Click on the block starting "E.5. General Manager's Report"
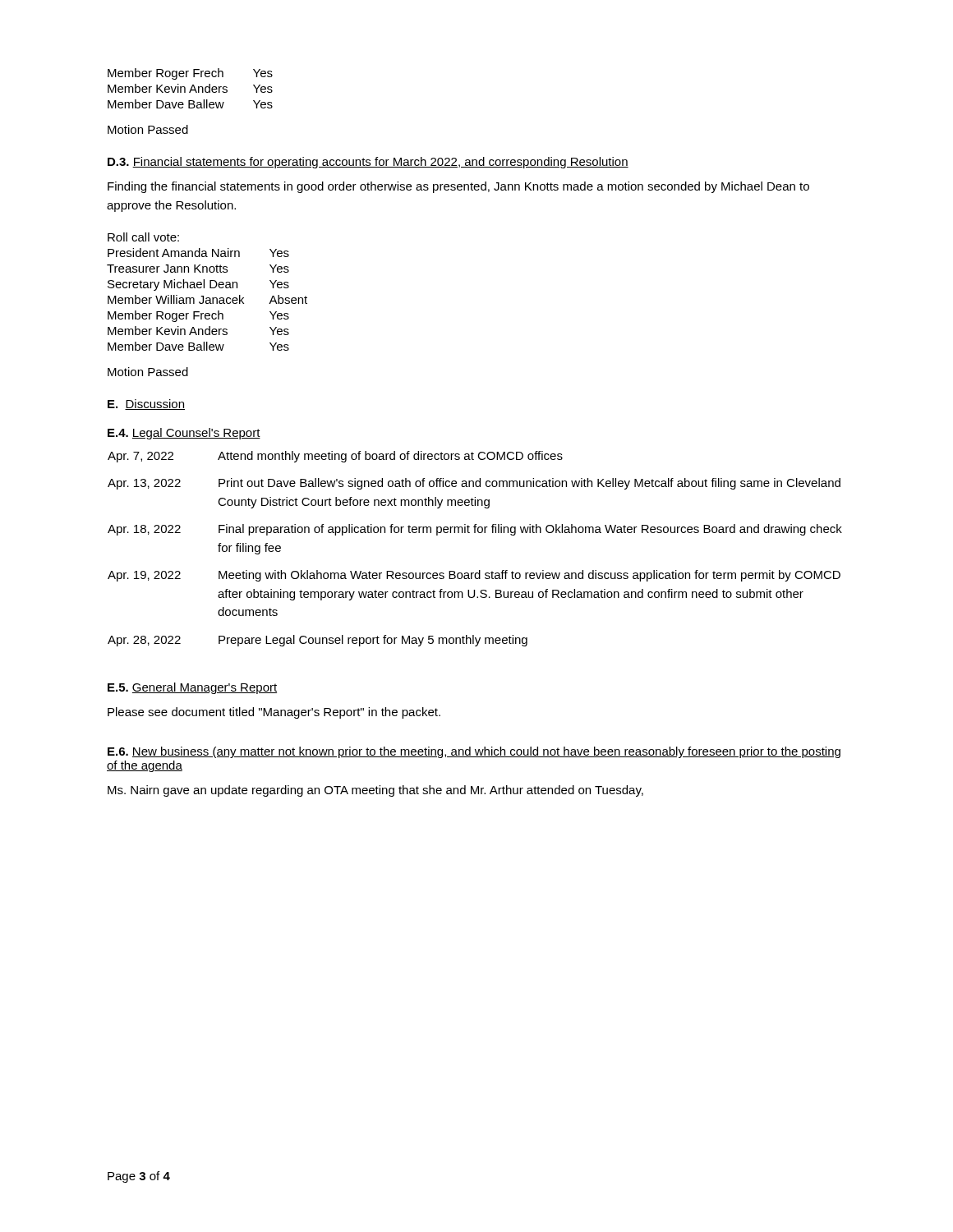 (192, 687)
